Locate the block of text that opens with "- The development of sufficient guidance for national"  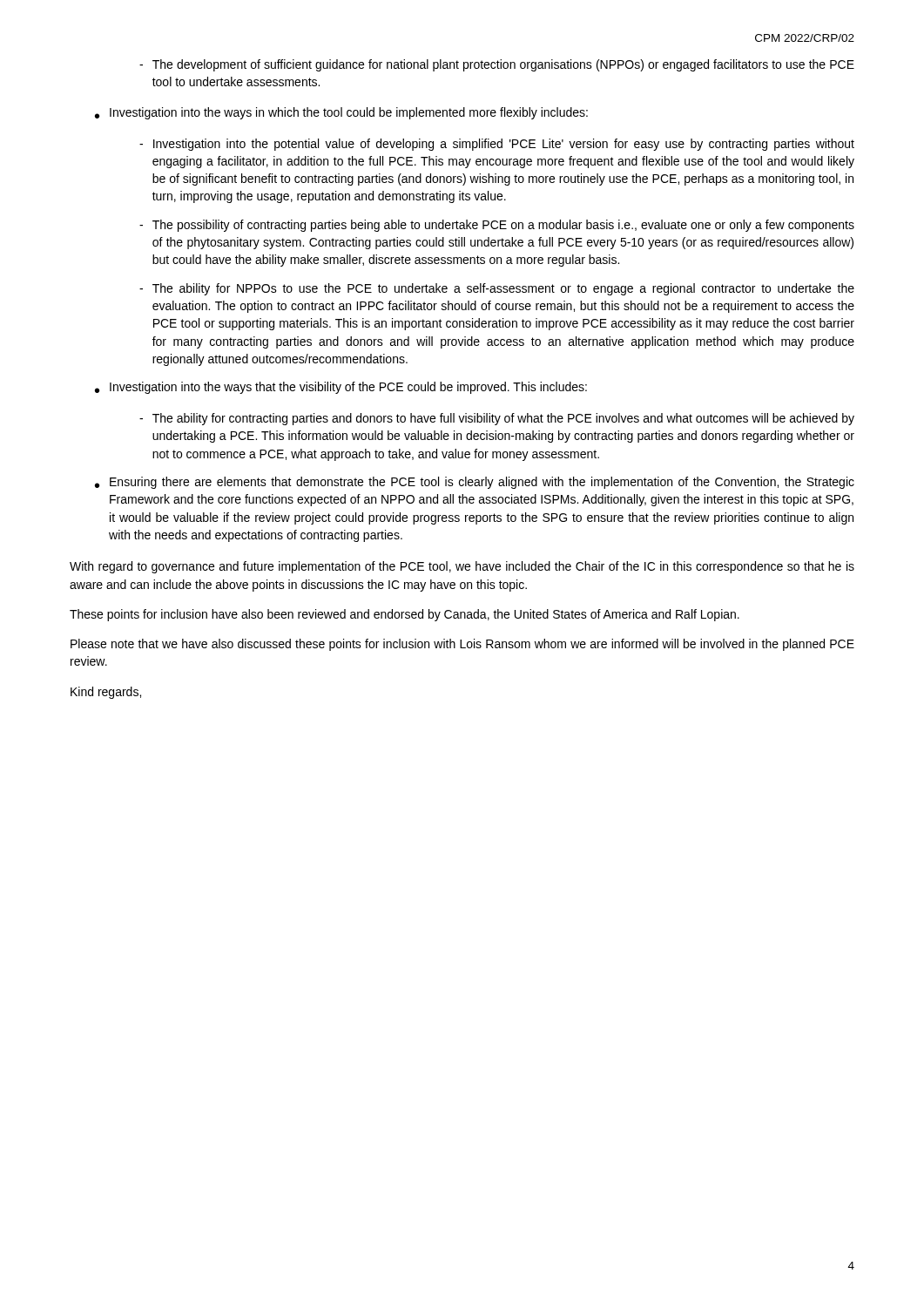[462, 73]
